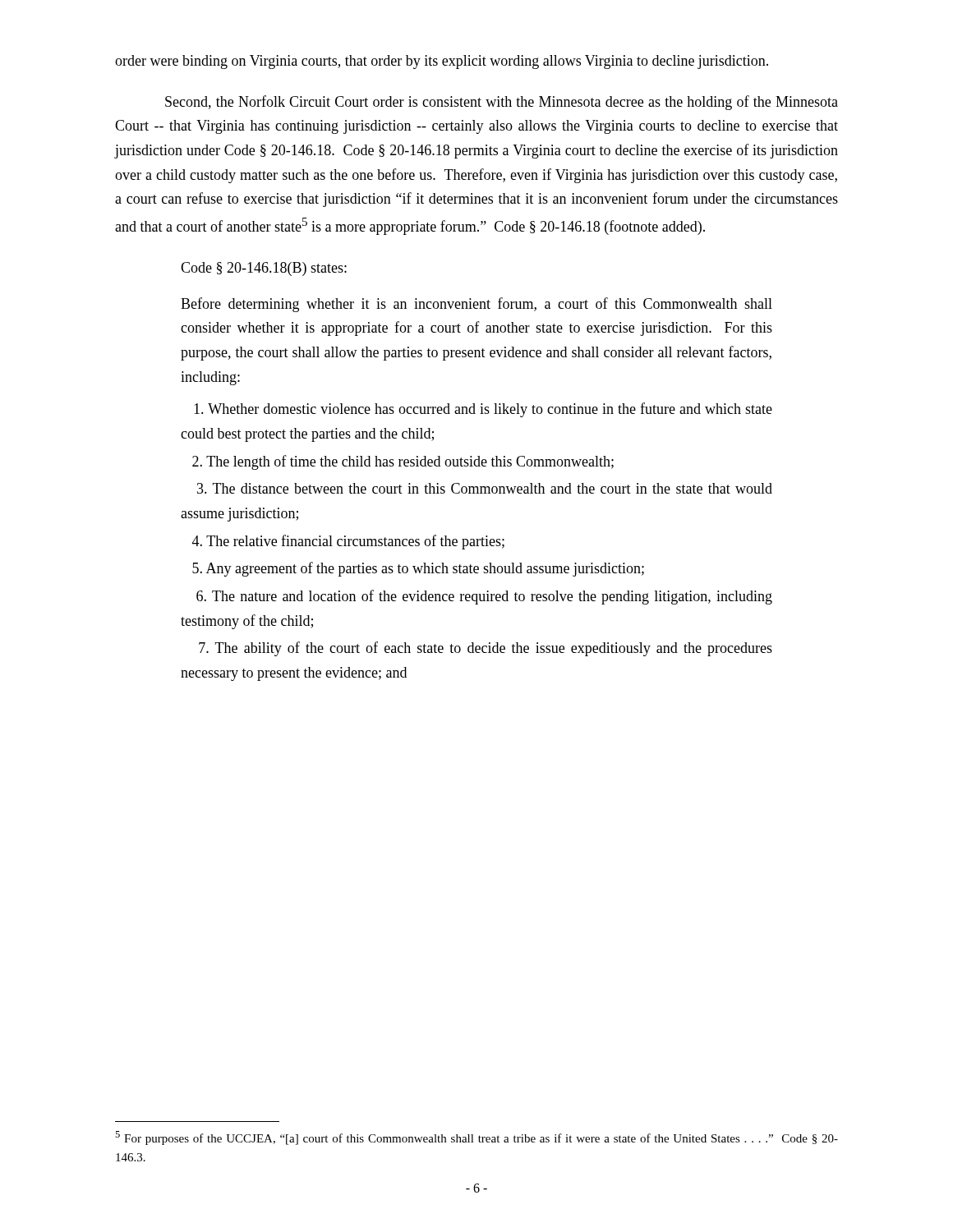Locate the text block starting "6. The nature and location of"

point(476,609)
